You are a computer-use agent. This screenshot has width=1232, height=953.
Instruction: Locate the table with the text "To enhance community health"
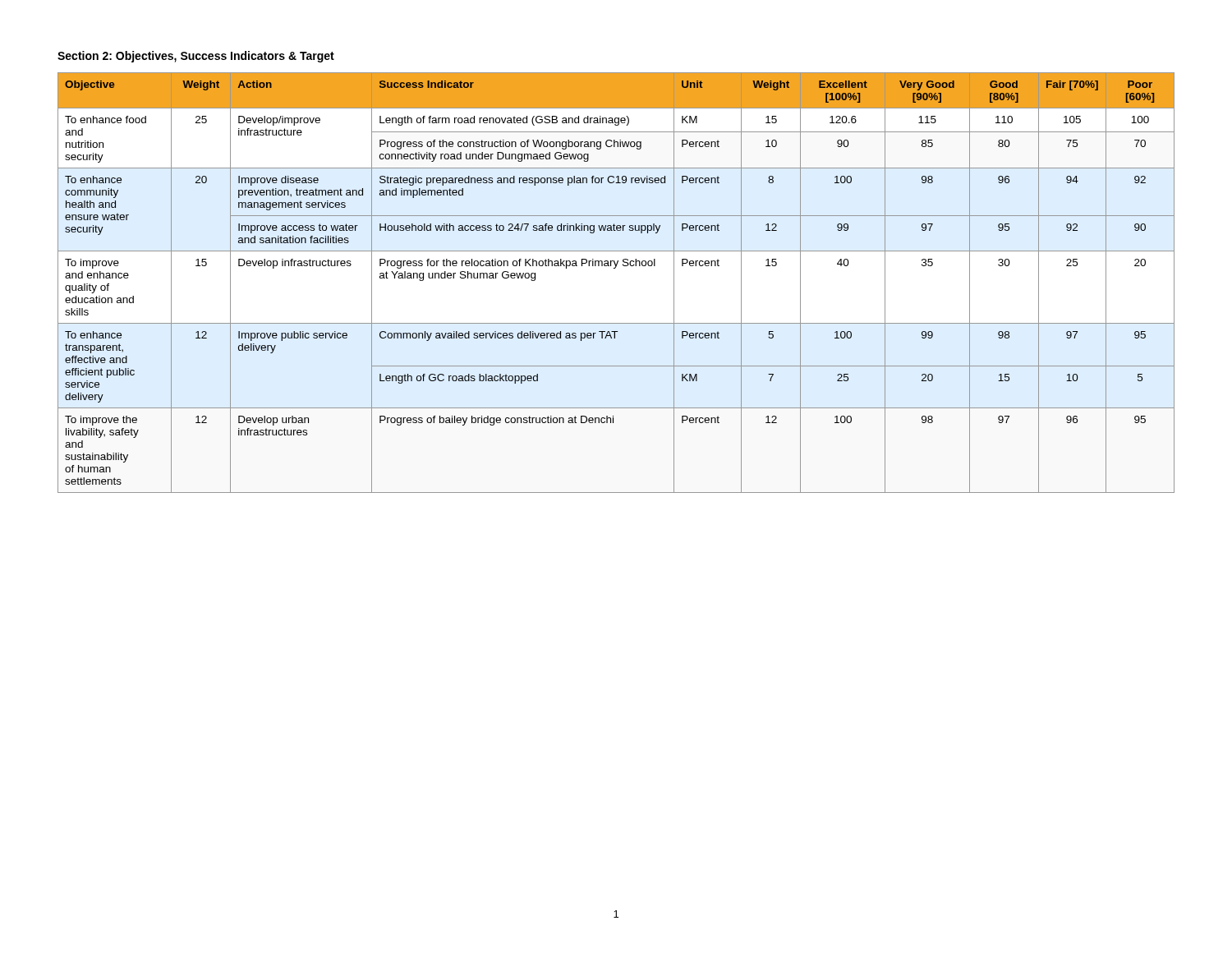616,283
